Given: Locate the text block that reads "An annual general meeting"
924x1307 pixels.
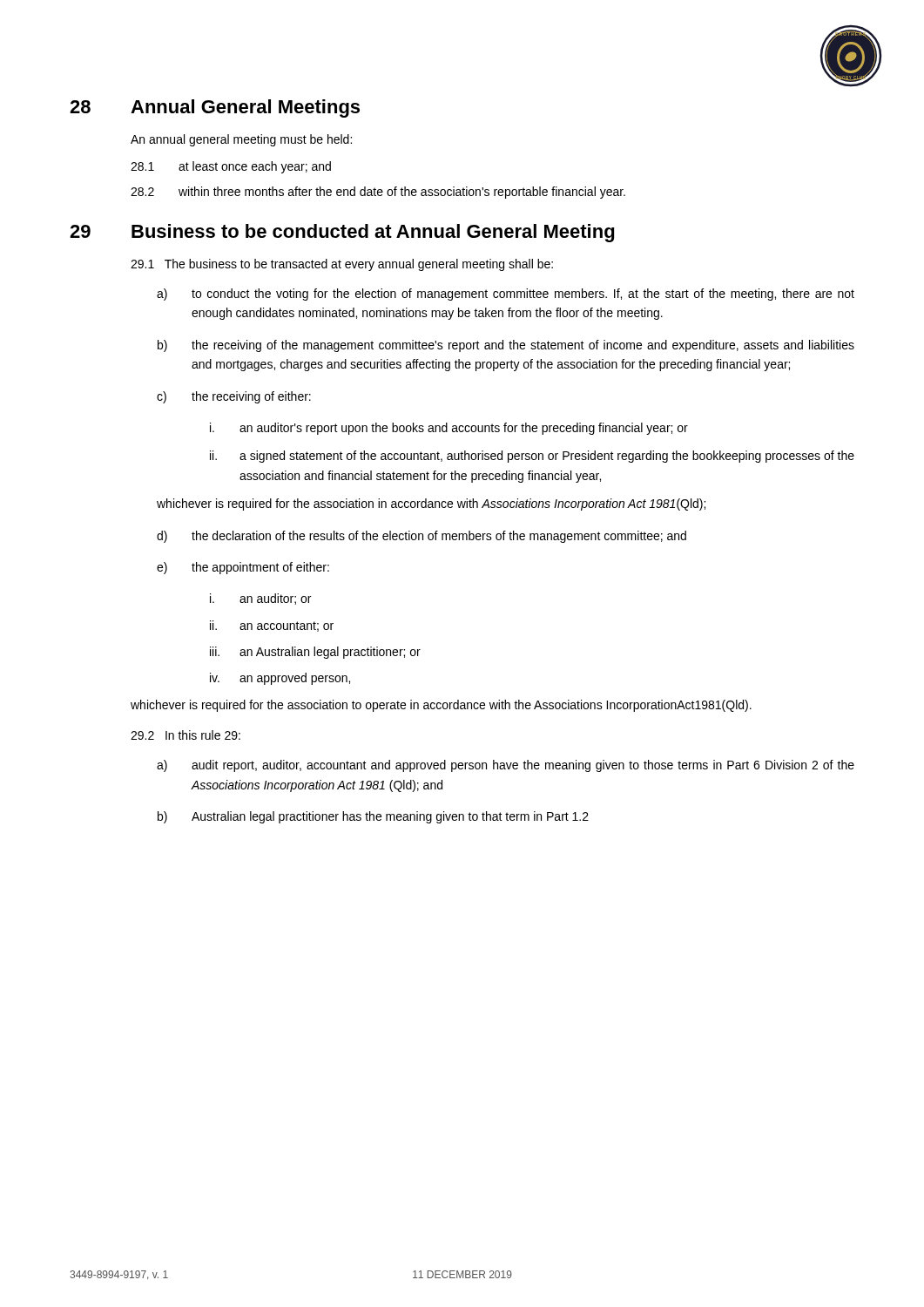Looking at the screenshot, I should (x=242, y=139).
